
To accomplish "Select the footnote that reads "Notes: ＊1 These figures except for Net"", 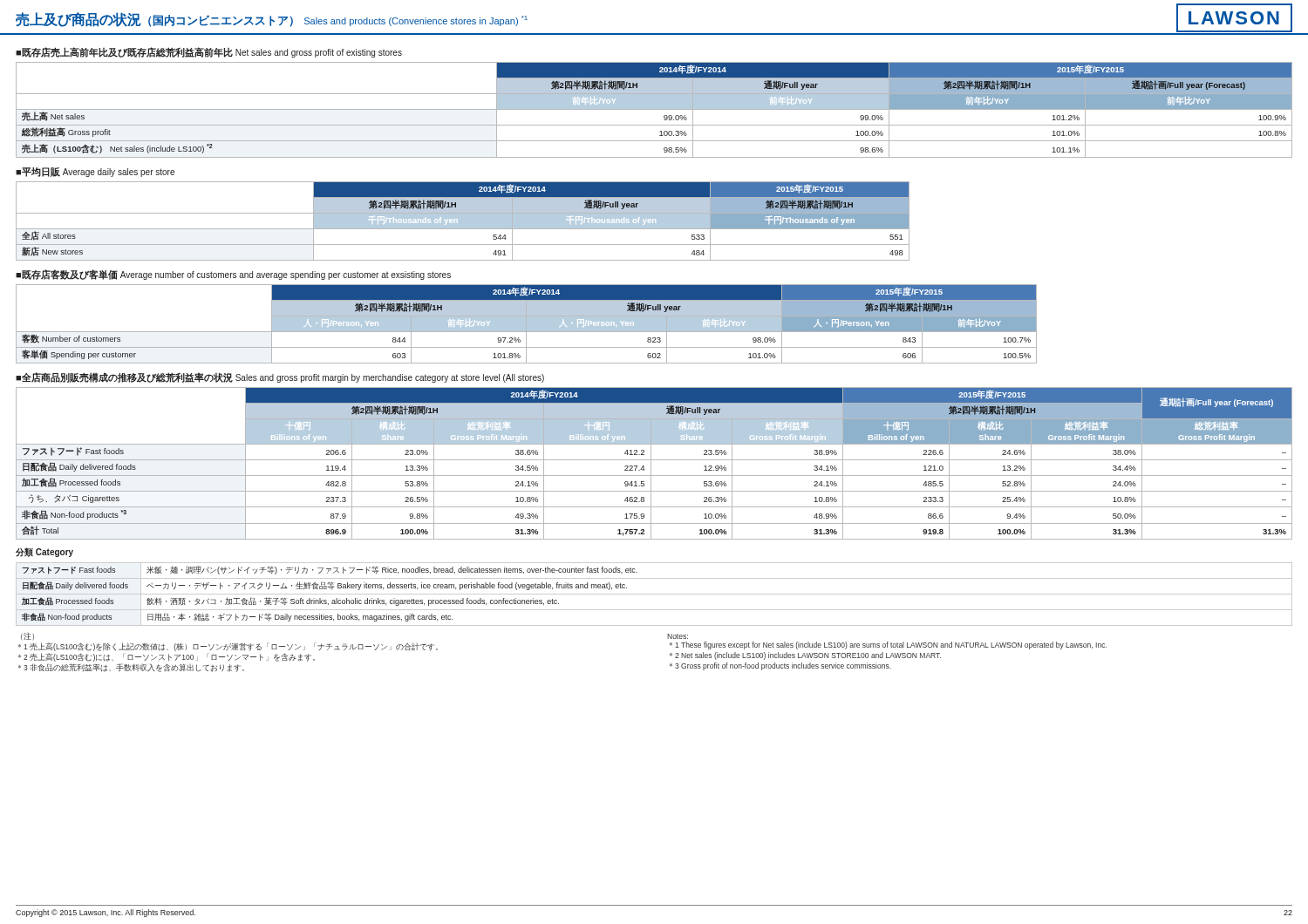I will coord(980,652).
